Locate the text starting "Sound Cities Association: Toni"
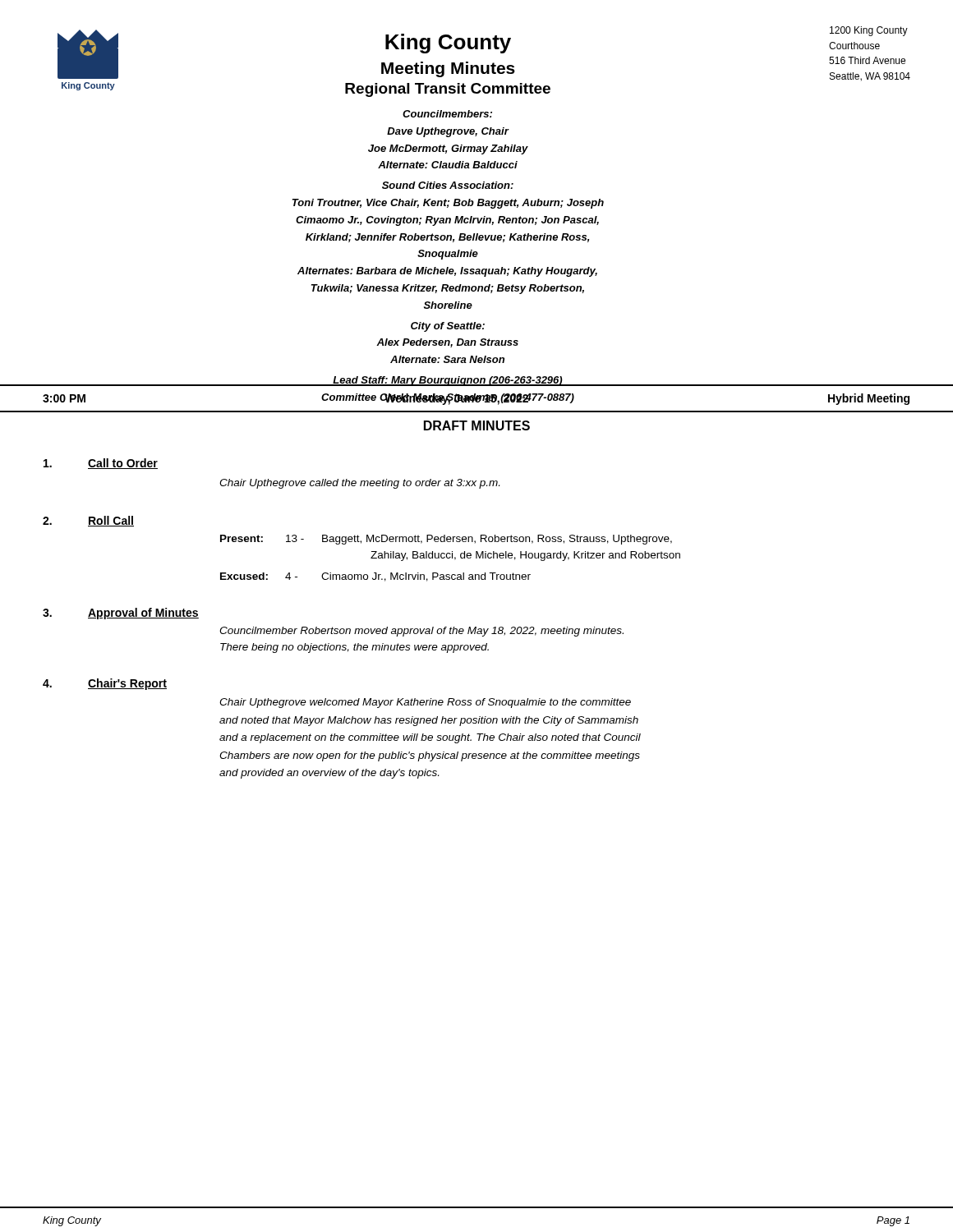The image size is (953, 1232). pyautogui.click(x=448, y=245)
